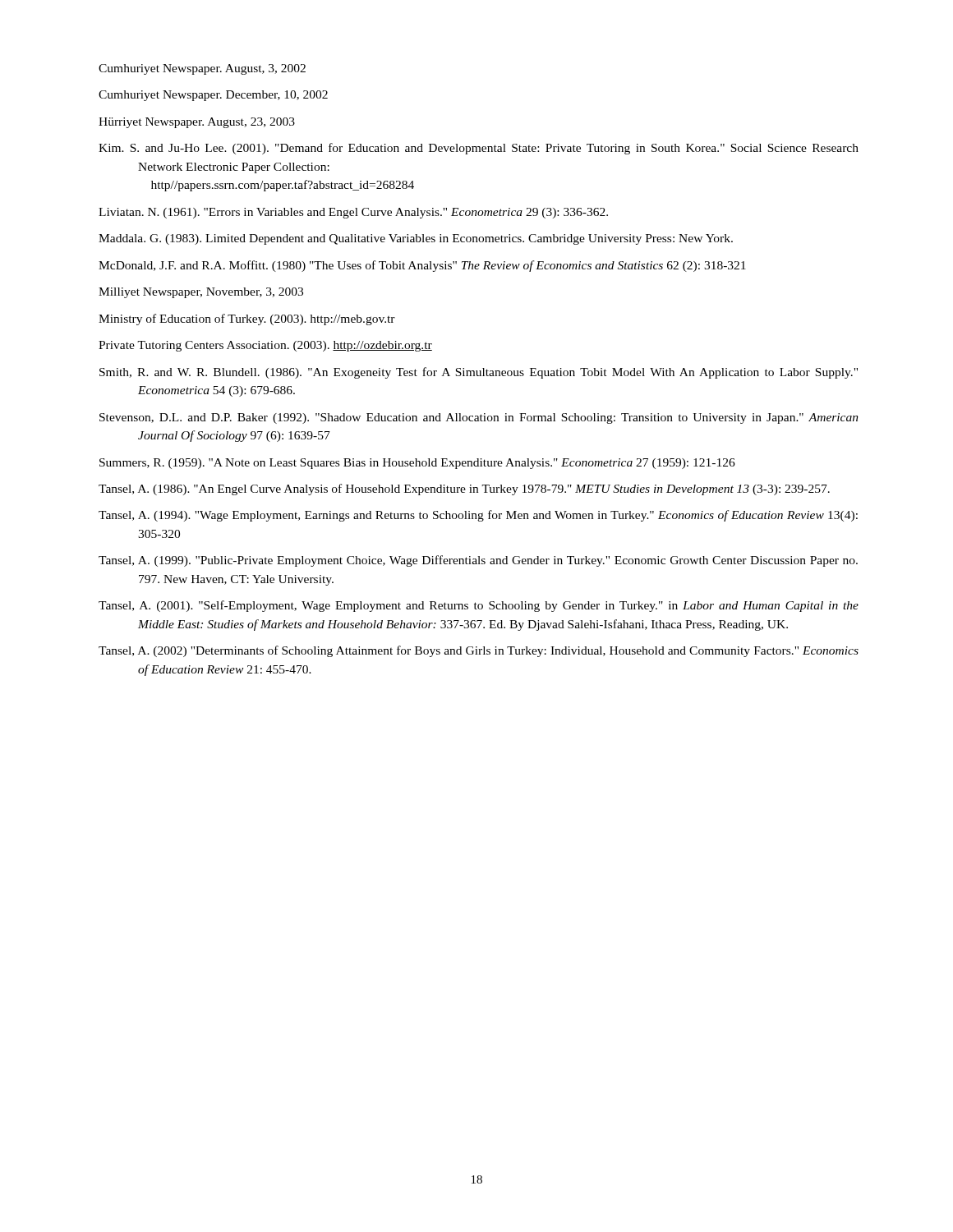Select the list item that reads "Summers, R. (1959)."
Viewport: 953px width, 1232px height.
point(417,462)
